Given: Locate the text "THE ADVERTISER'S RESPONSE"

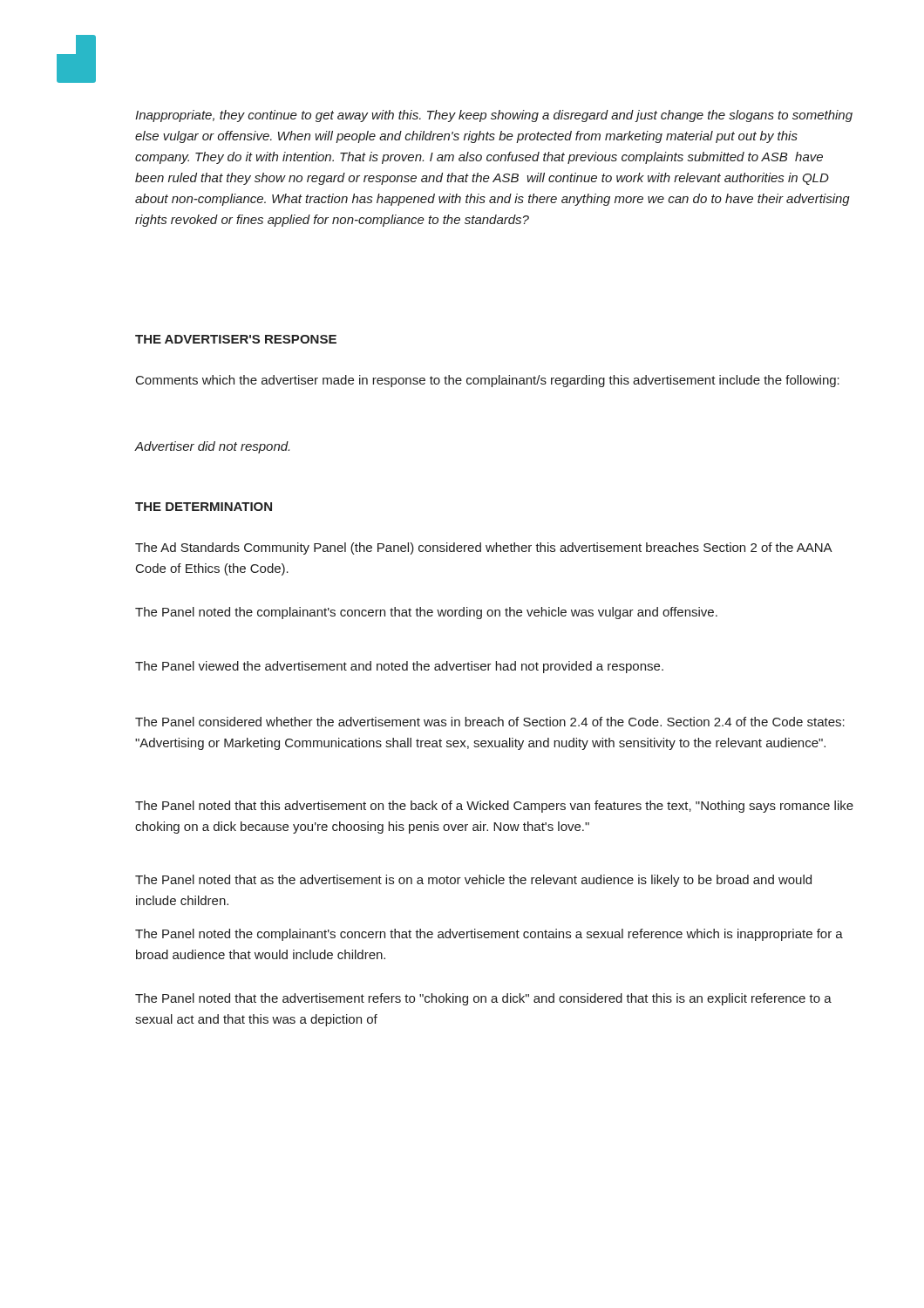Looking at the screenshot, I should (x=236, y=339).
